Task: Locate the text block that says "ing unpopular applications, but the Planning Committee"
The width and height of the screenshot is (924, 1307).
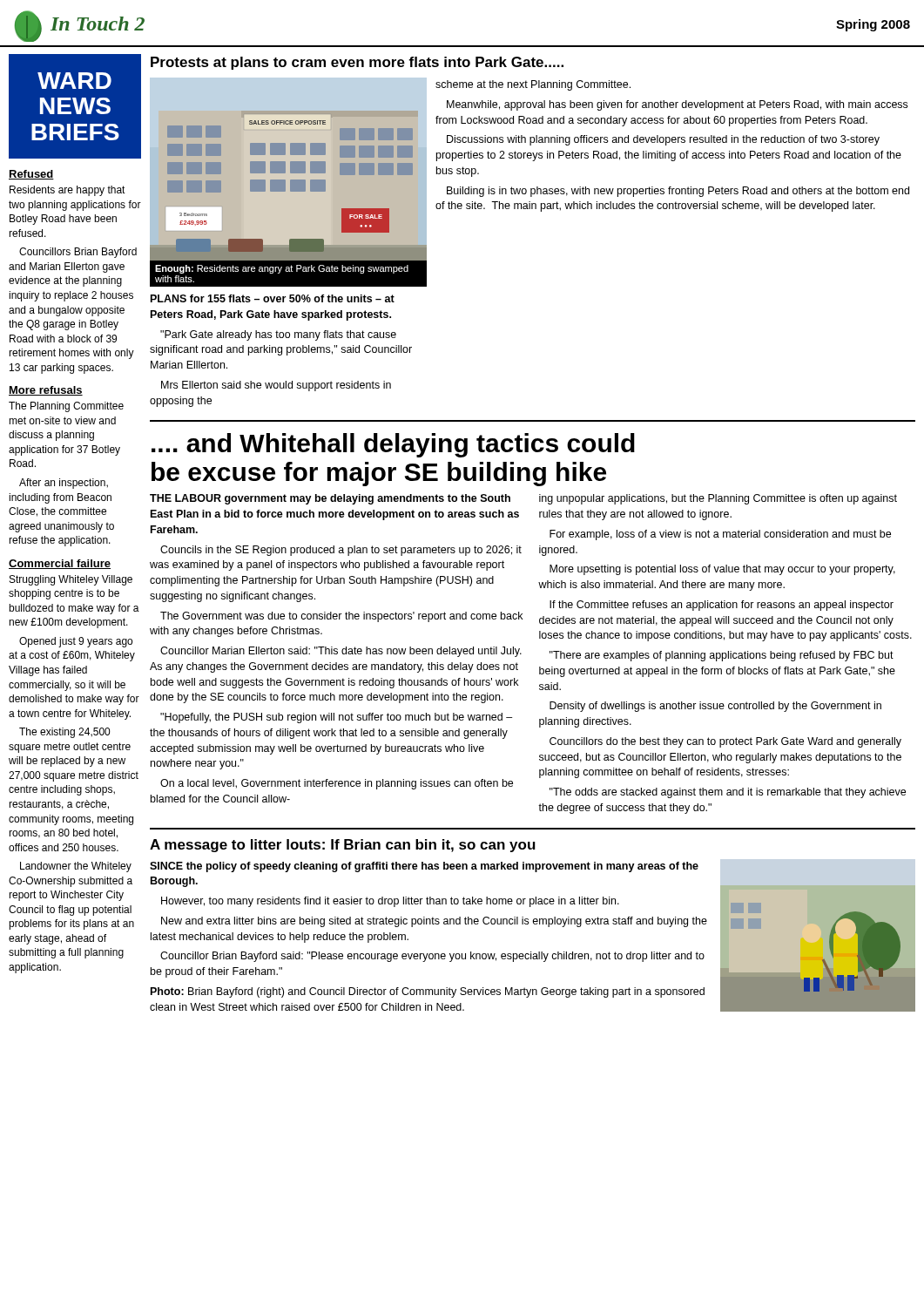Action: (x=727, y=654)
